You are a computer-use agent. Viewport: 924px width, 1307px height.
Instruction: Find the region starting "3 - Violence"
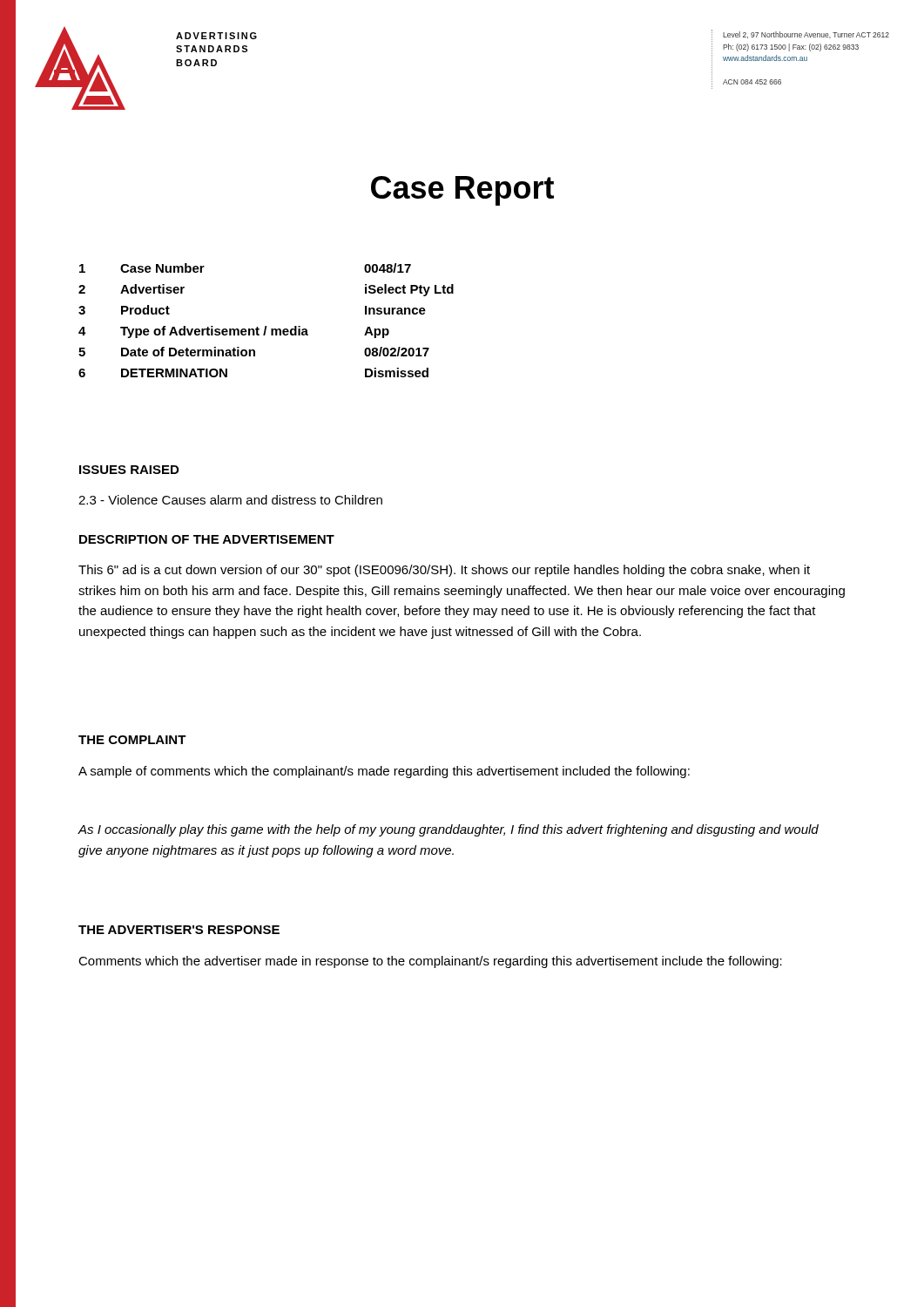click(230, 500)
